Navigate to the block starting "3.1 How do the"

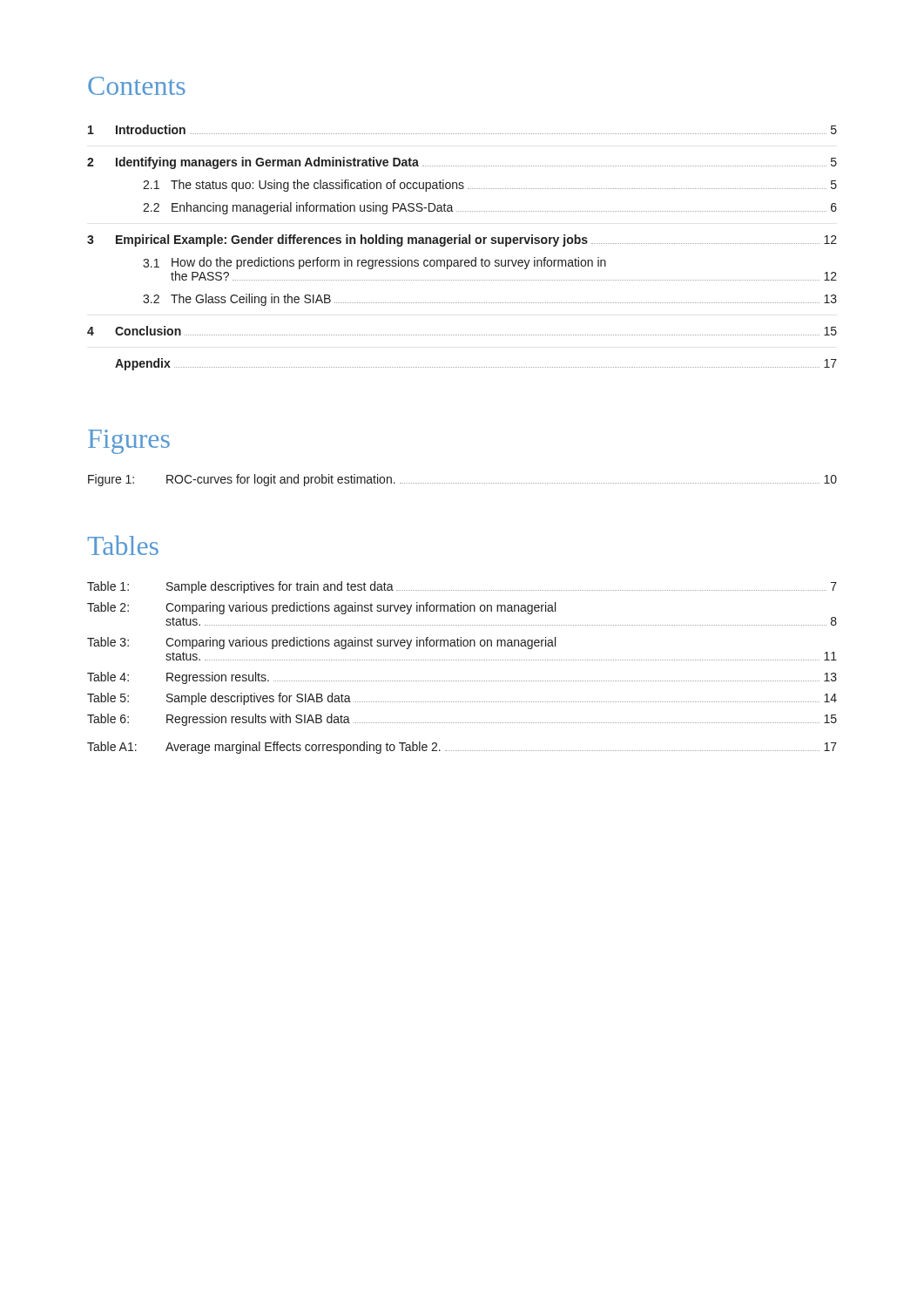490,269
